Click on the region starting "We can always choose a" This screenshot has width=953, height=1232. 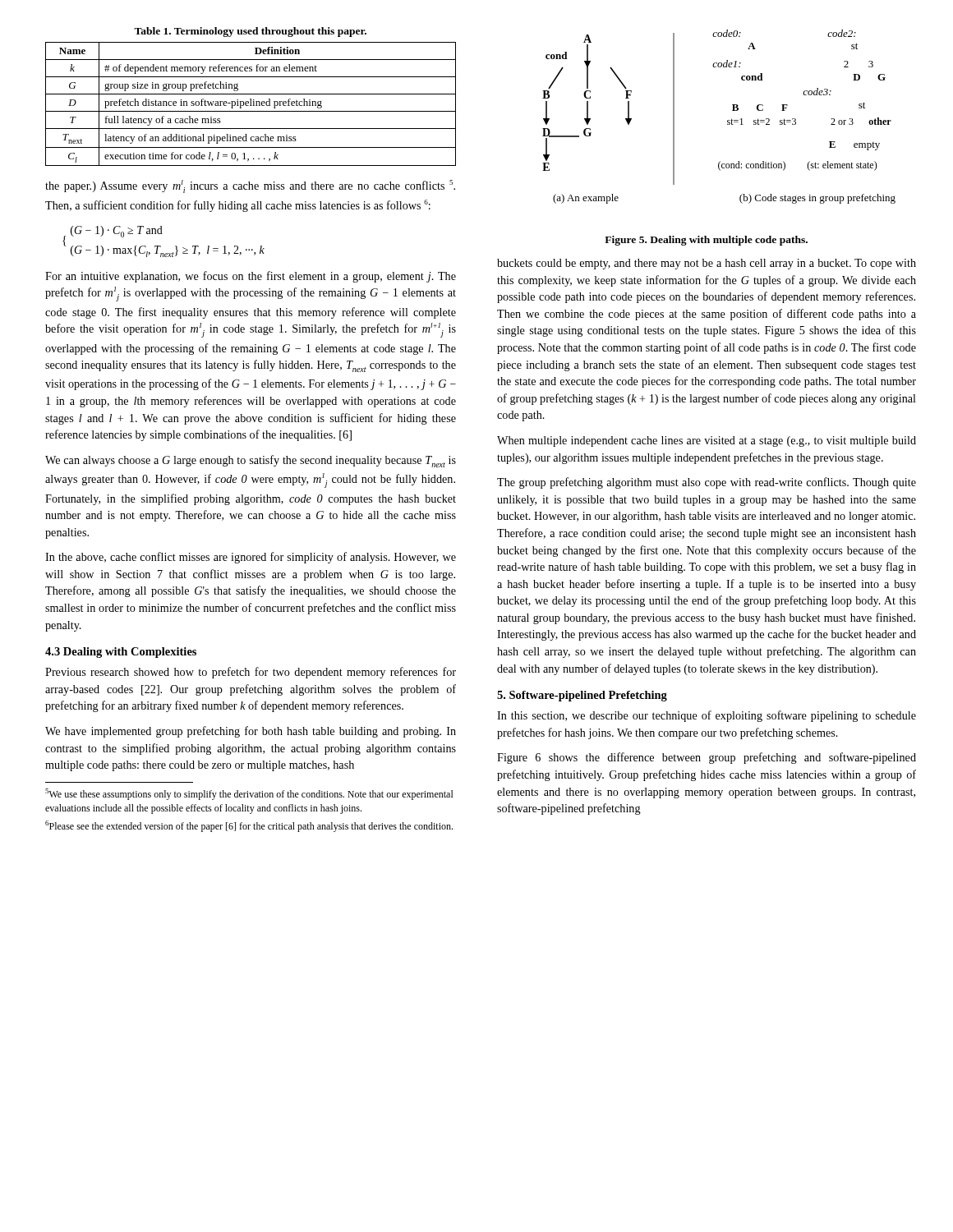(251, 496)
